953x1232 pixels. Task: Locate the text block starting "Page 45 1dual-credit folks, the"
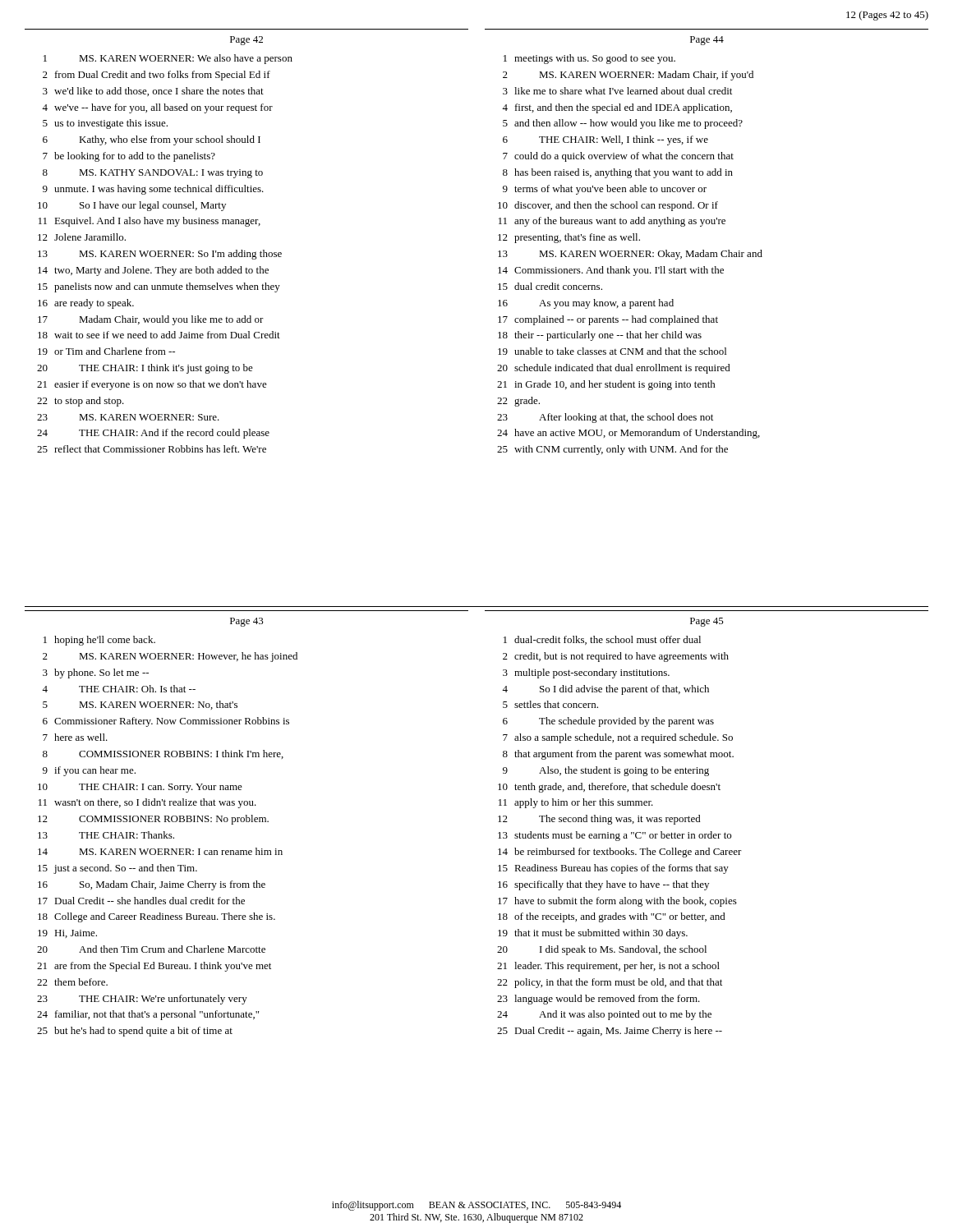coord(707,827)
